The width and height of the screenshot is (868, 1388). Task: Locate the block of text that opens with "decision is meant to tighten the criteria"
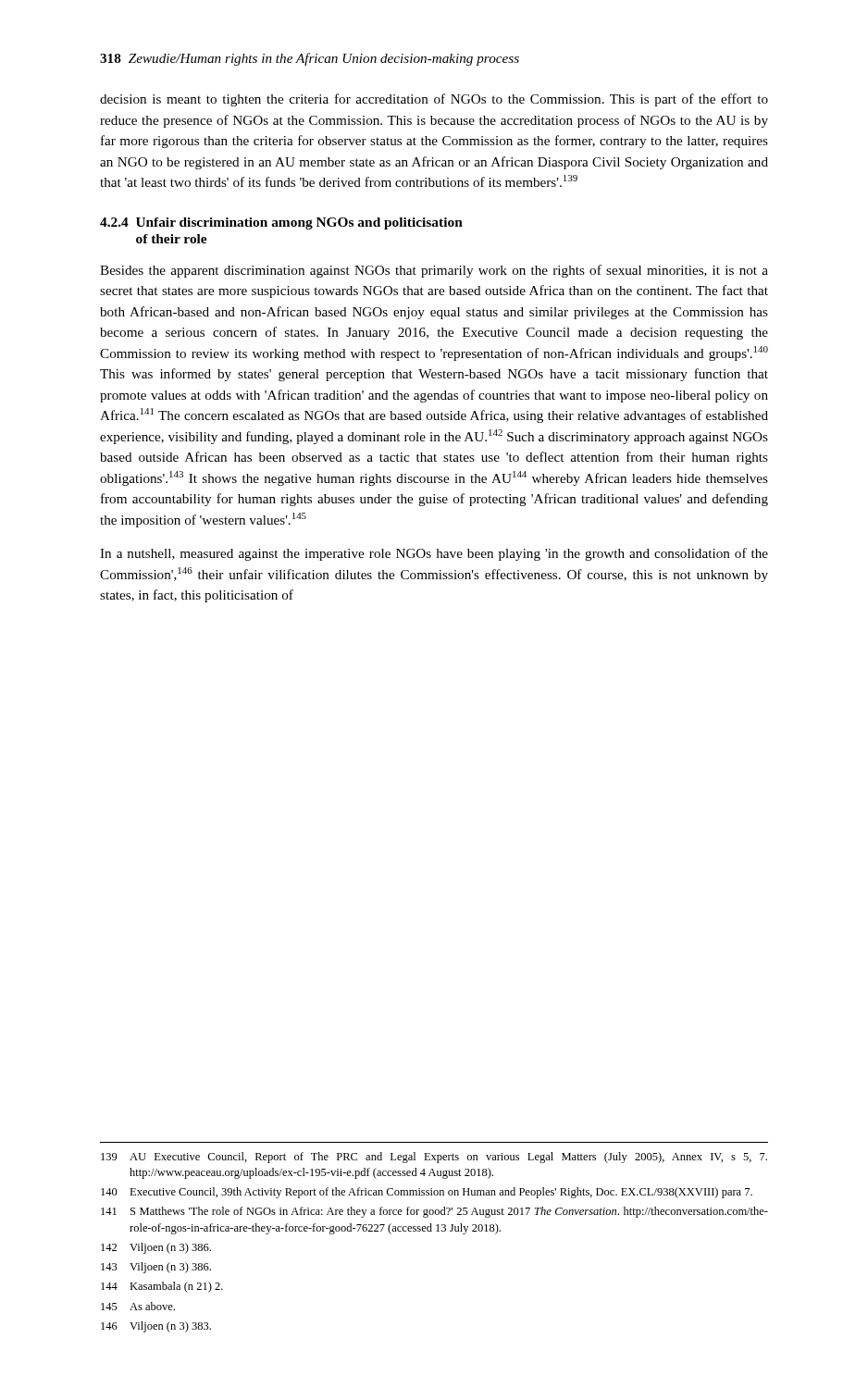click(434, 141)
